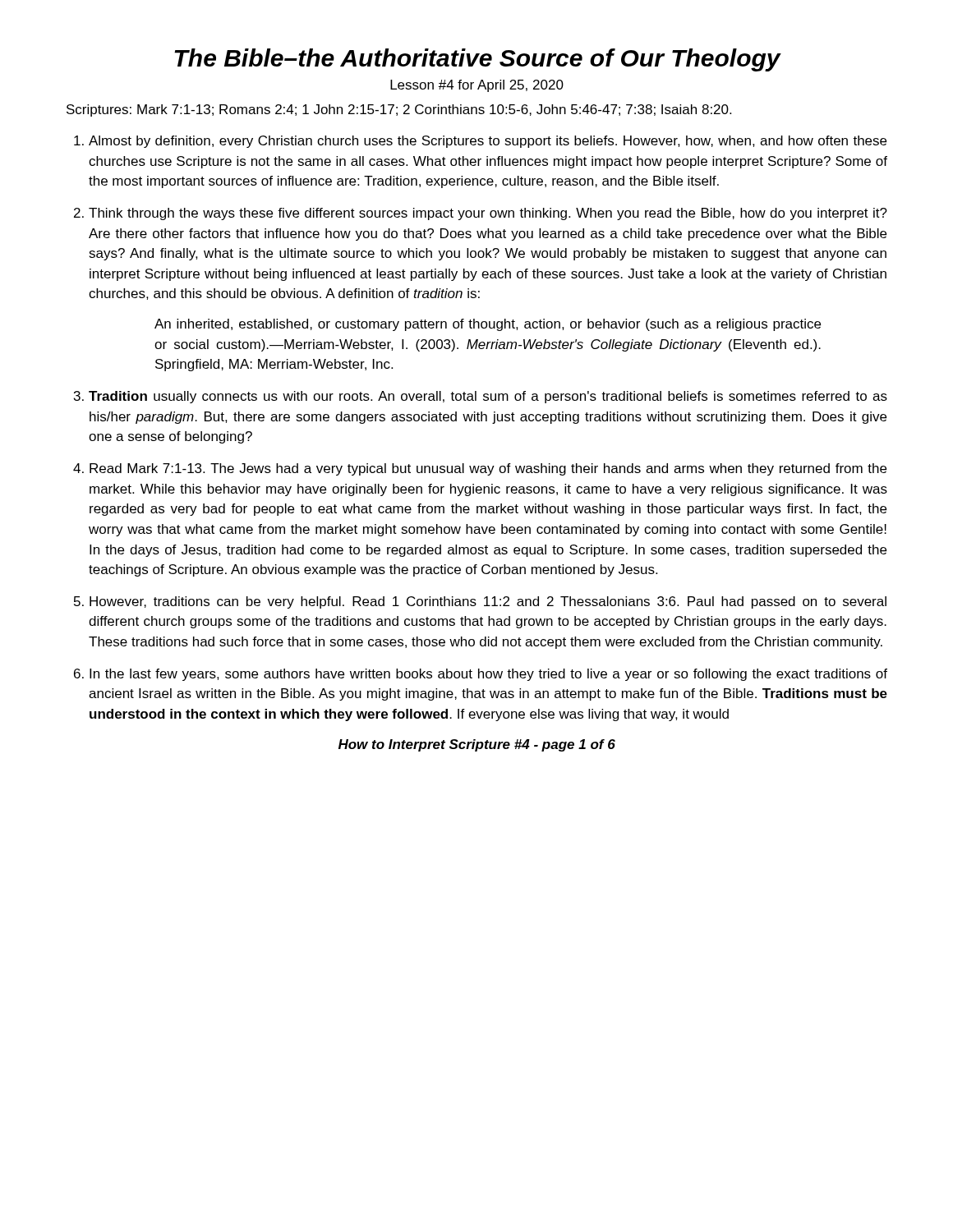Screen dimensions: 1232x953
Task: Find the region starting "An inherited, established, or customary pattern of thought,"
Action: (488, 344)
